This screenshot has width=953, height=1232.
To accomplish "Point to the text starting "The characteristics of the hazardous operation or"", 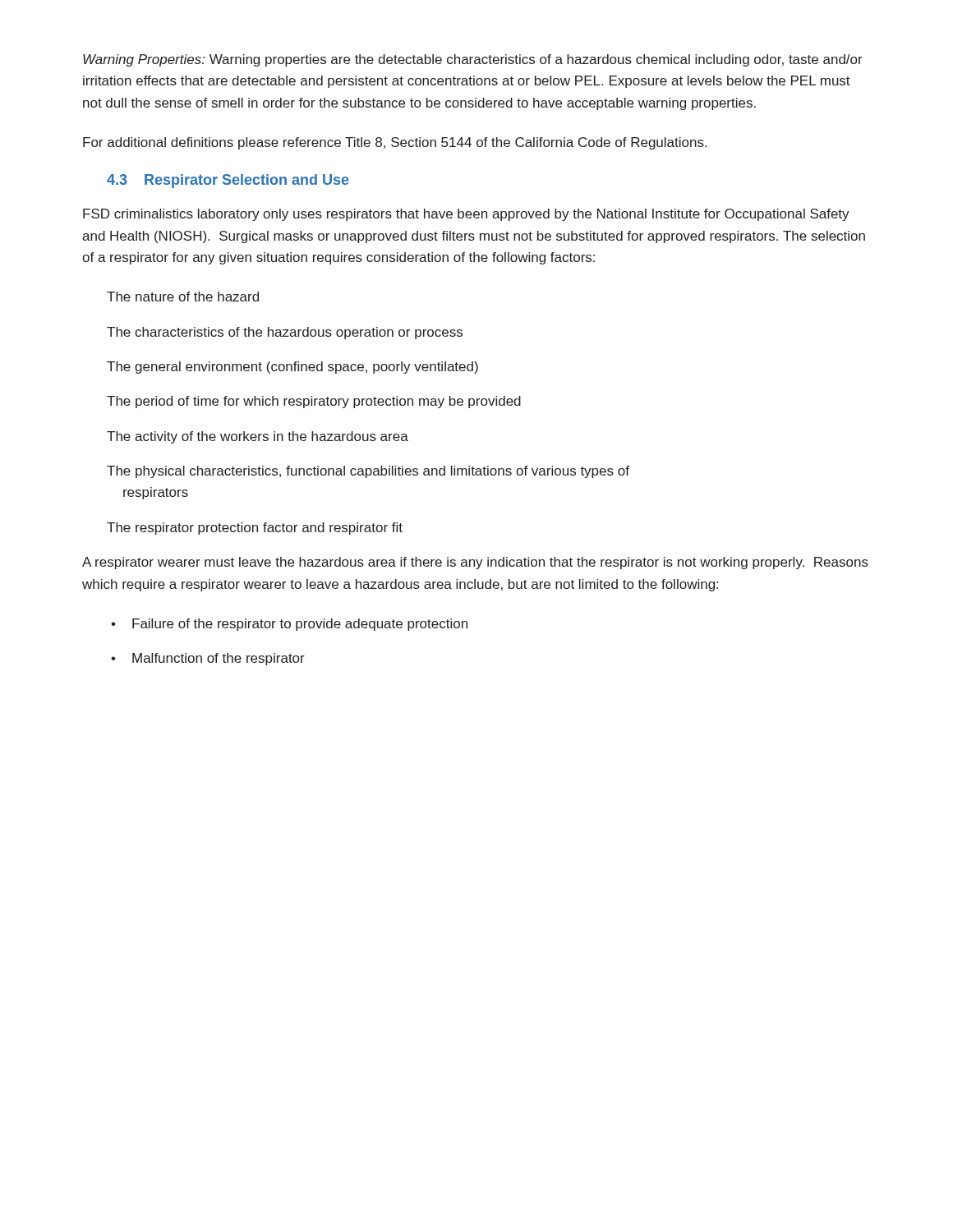I will (285, 332).
